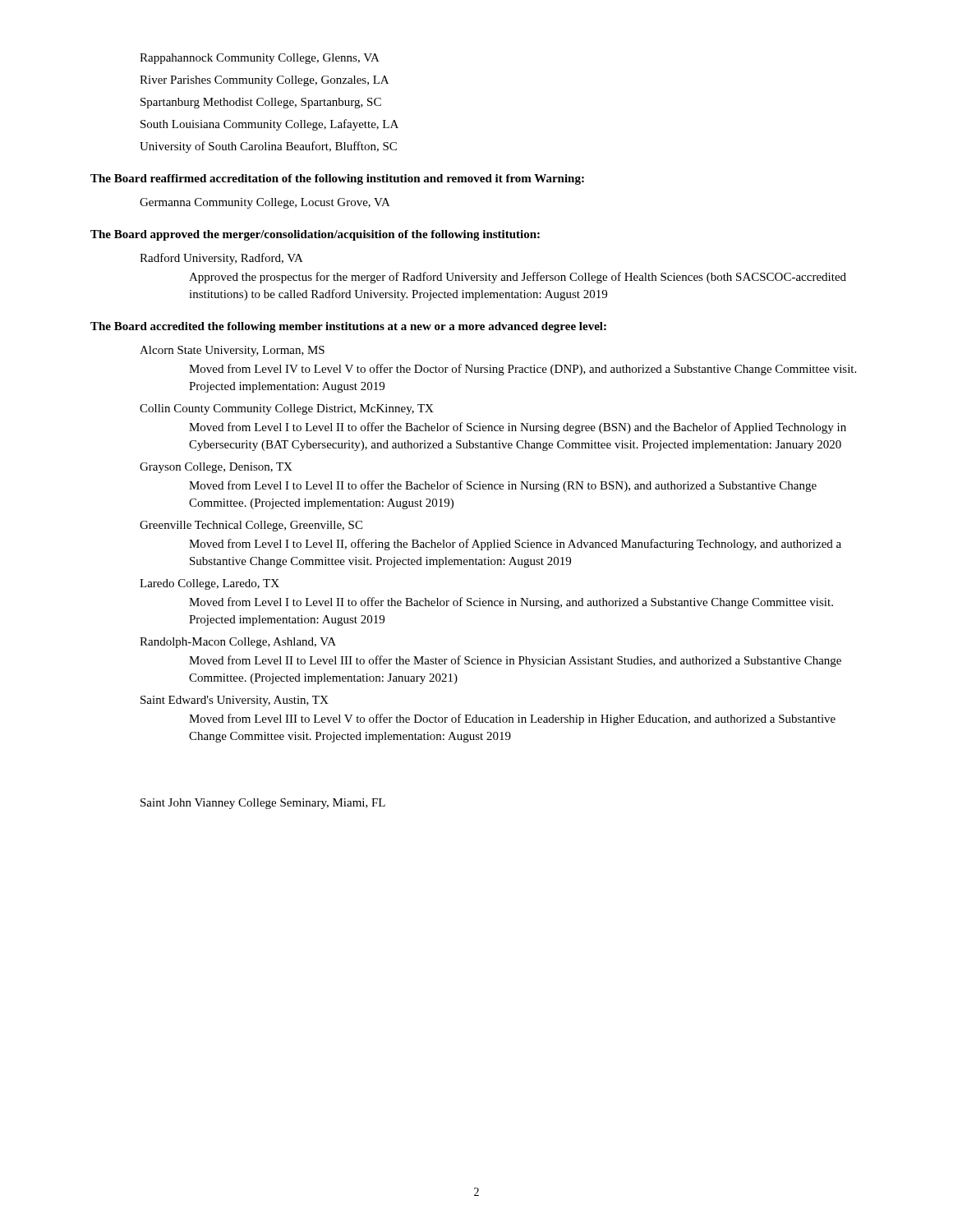Find the text starting "The Board reaffirmed accreditation of the following"

338,178
